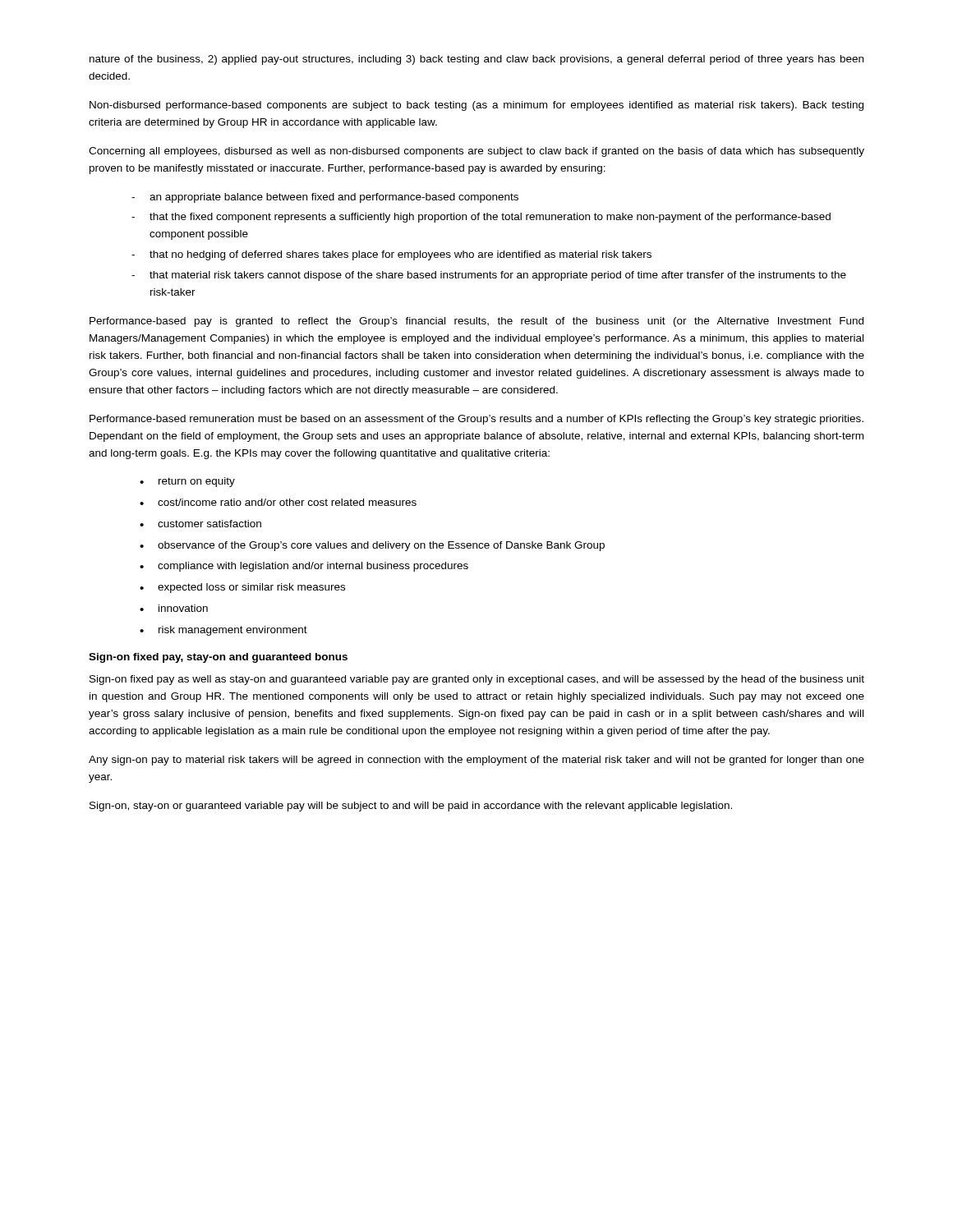Locate the list item with the text "- that material"
Image resolution: width=953 pixels, height=1232 pixels.
498,284
